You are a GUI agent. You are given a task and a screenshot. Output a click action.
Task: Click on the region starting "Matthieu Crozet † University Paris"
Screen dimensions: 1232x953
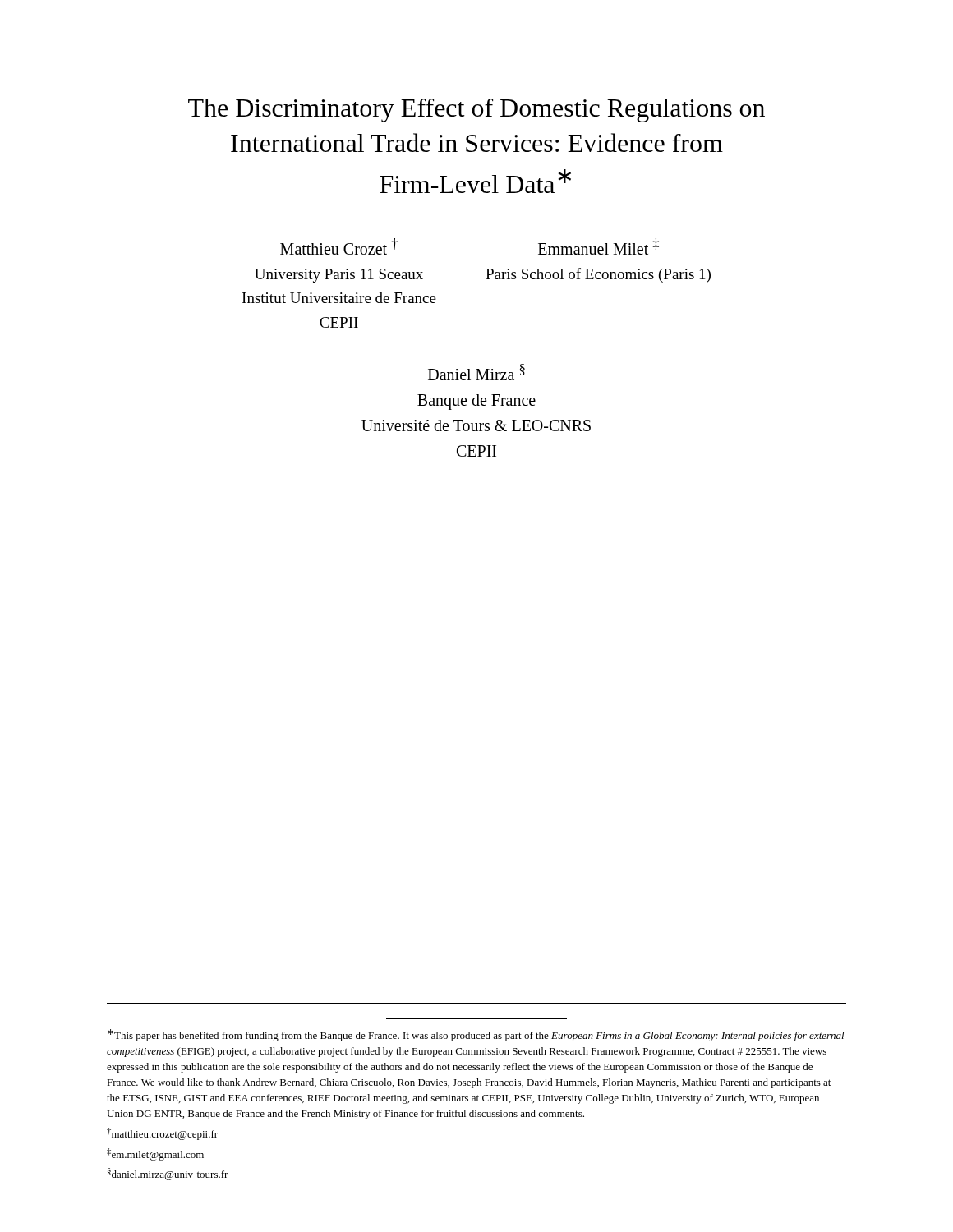point(339,284)
